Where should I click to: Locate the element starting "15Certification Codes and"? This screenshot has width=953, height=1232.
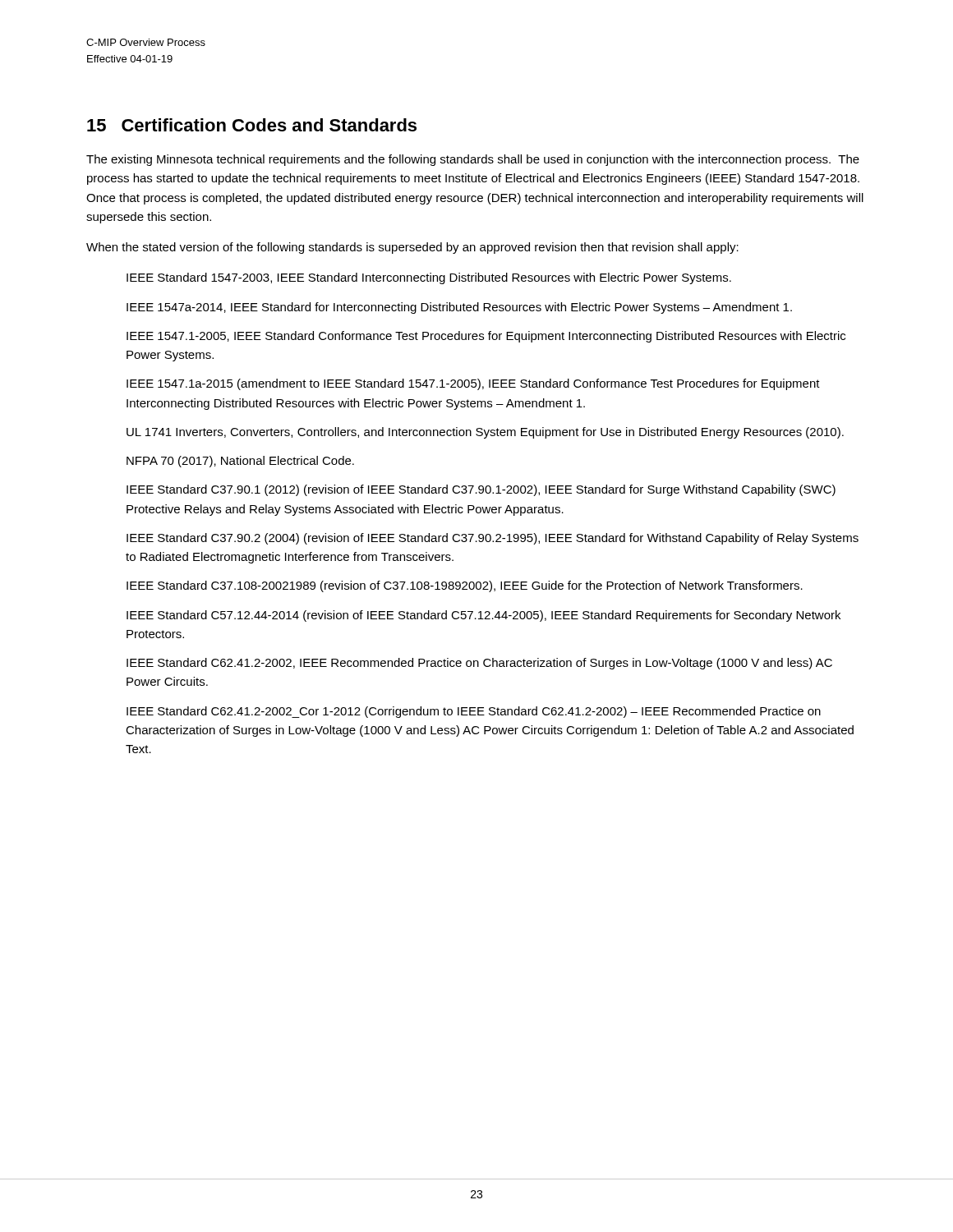coord(252,125)
